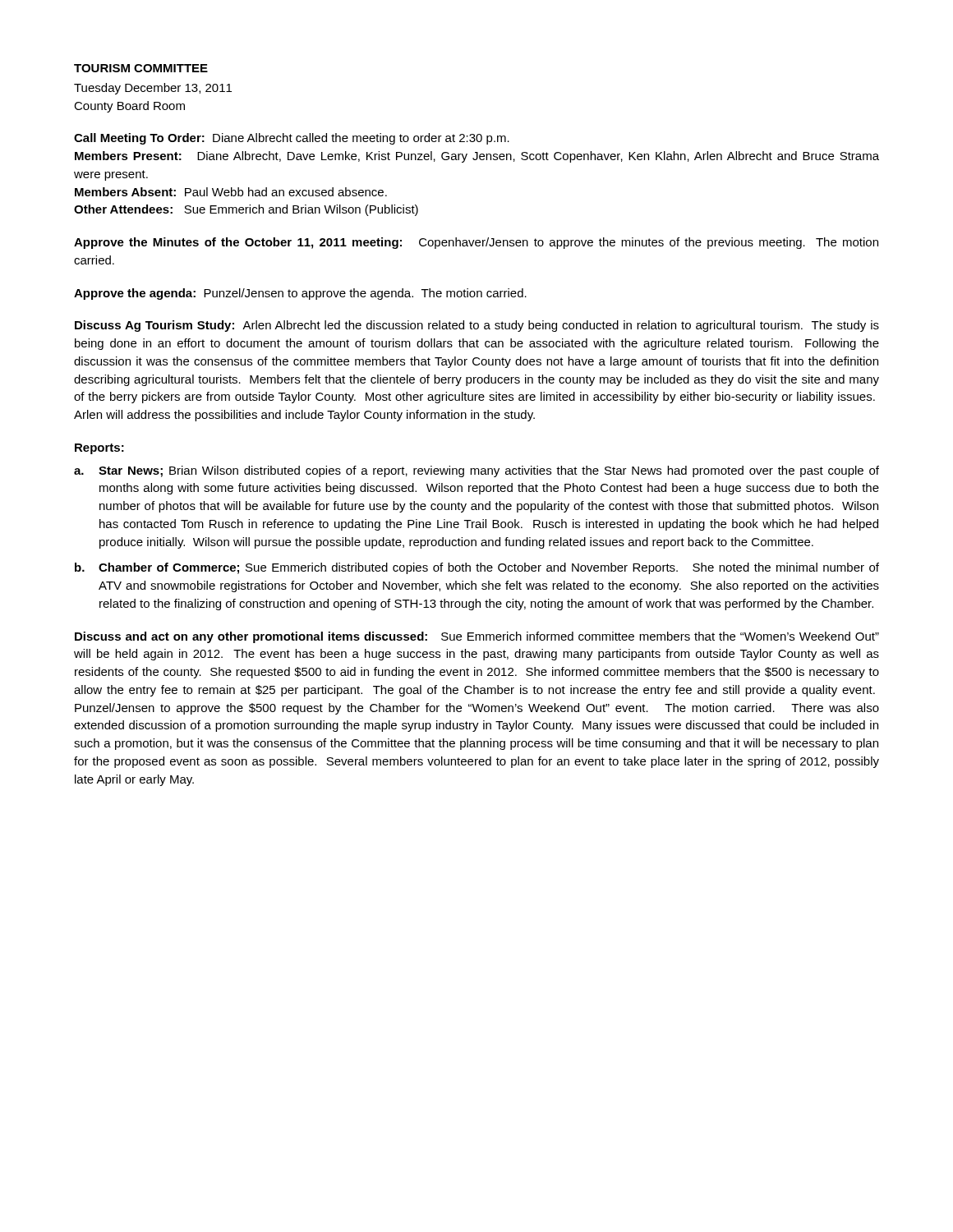The height and width of the screenshot is (1232, 953).
Task: Point to the text block starting "Approve the Minutes"
Action: point(476,251)
